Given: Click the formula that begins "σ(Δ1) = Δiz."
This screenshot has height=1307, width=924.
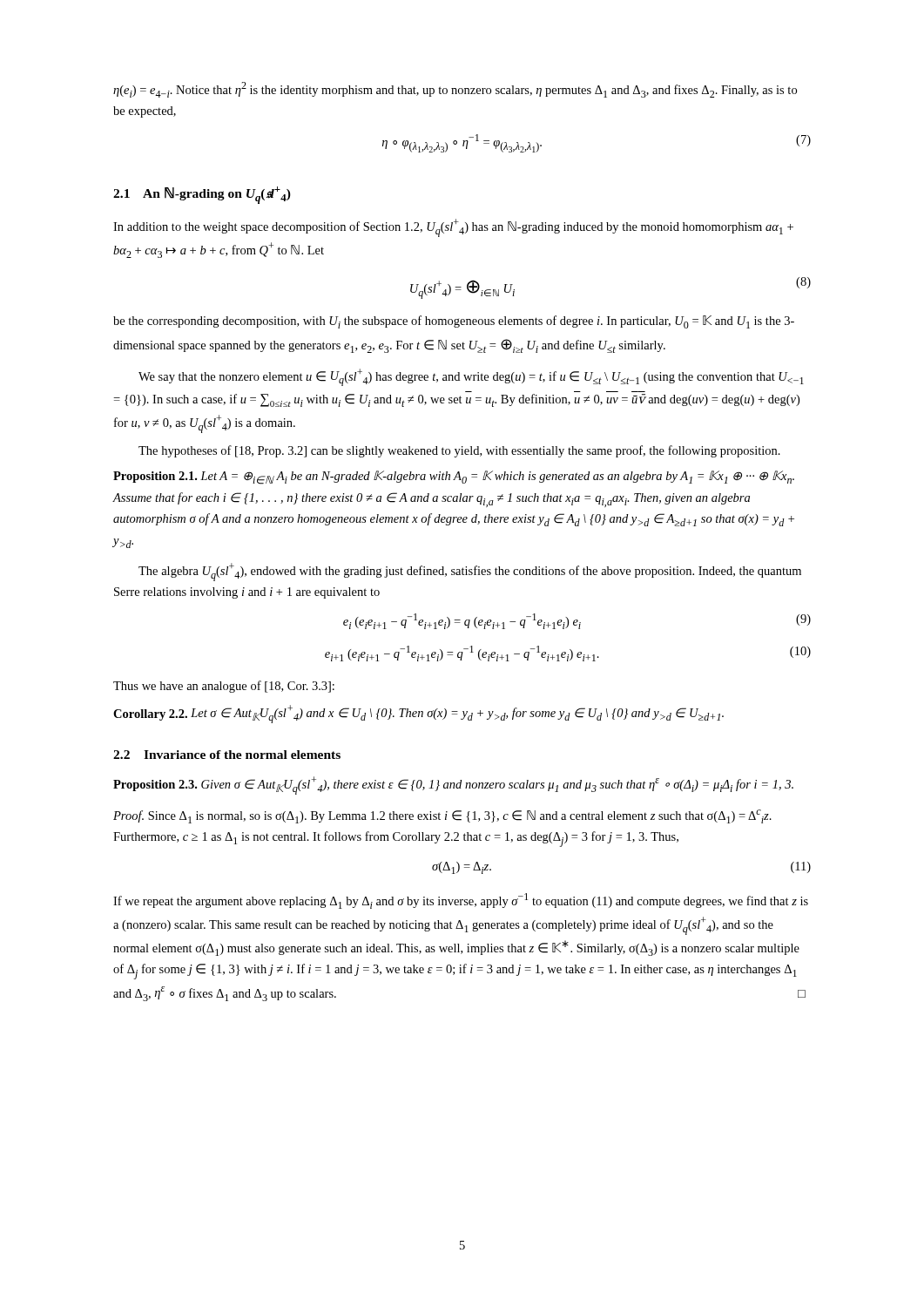Looking at the screenshot, I should pyautogui.click(x=459, y=867).
